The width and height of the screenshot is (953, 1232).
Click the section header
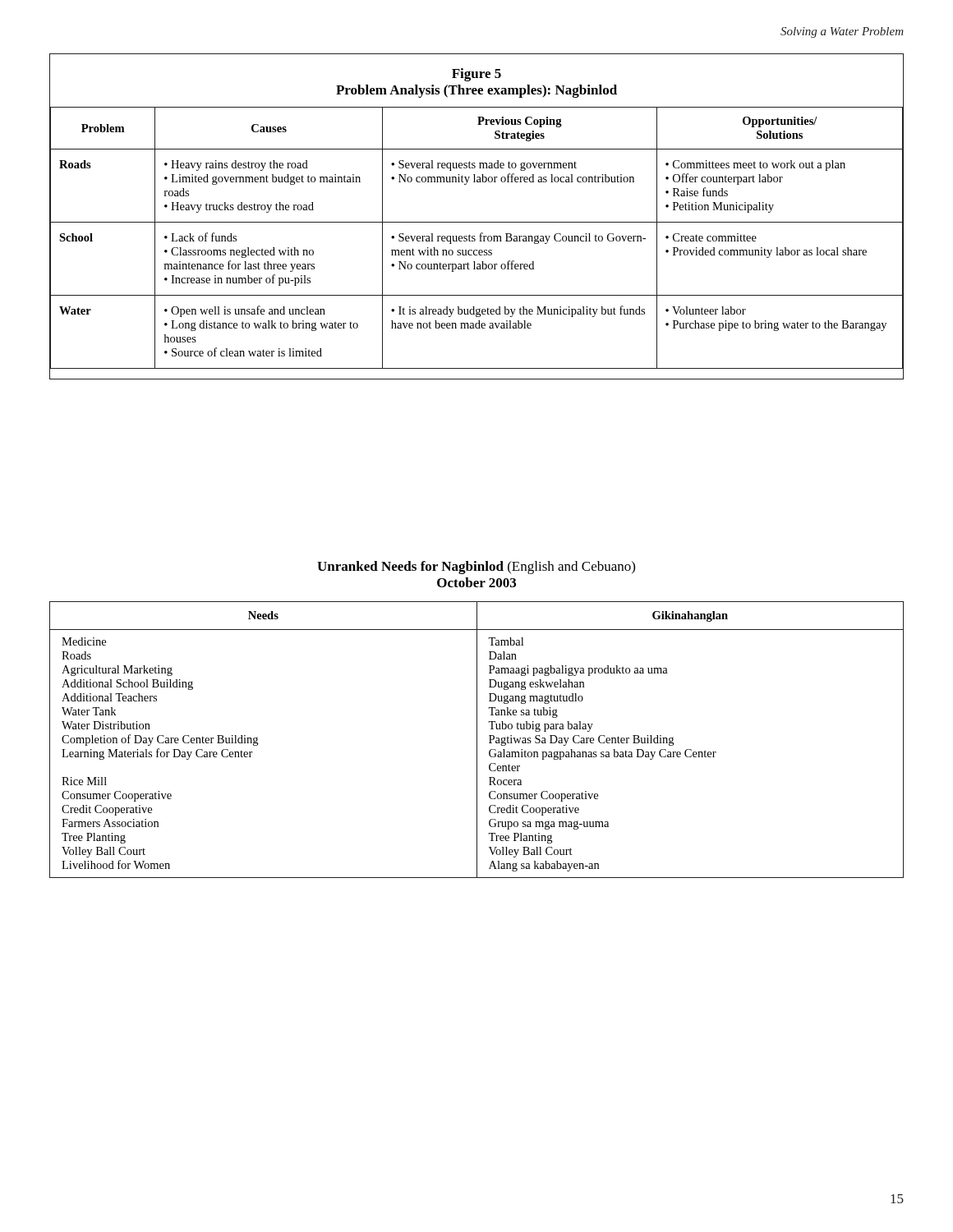coord(476,575)
